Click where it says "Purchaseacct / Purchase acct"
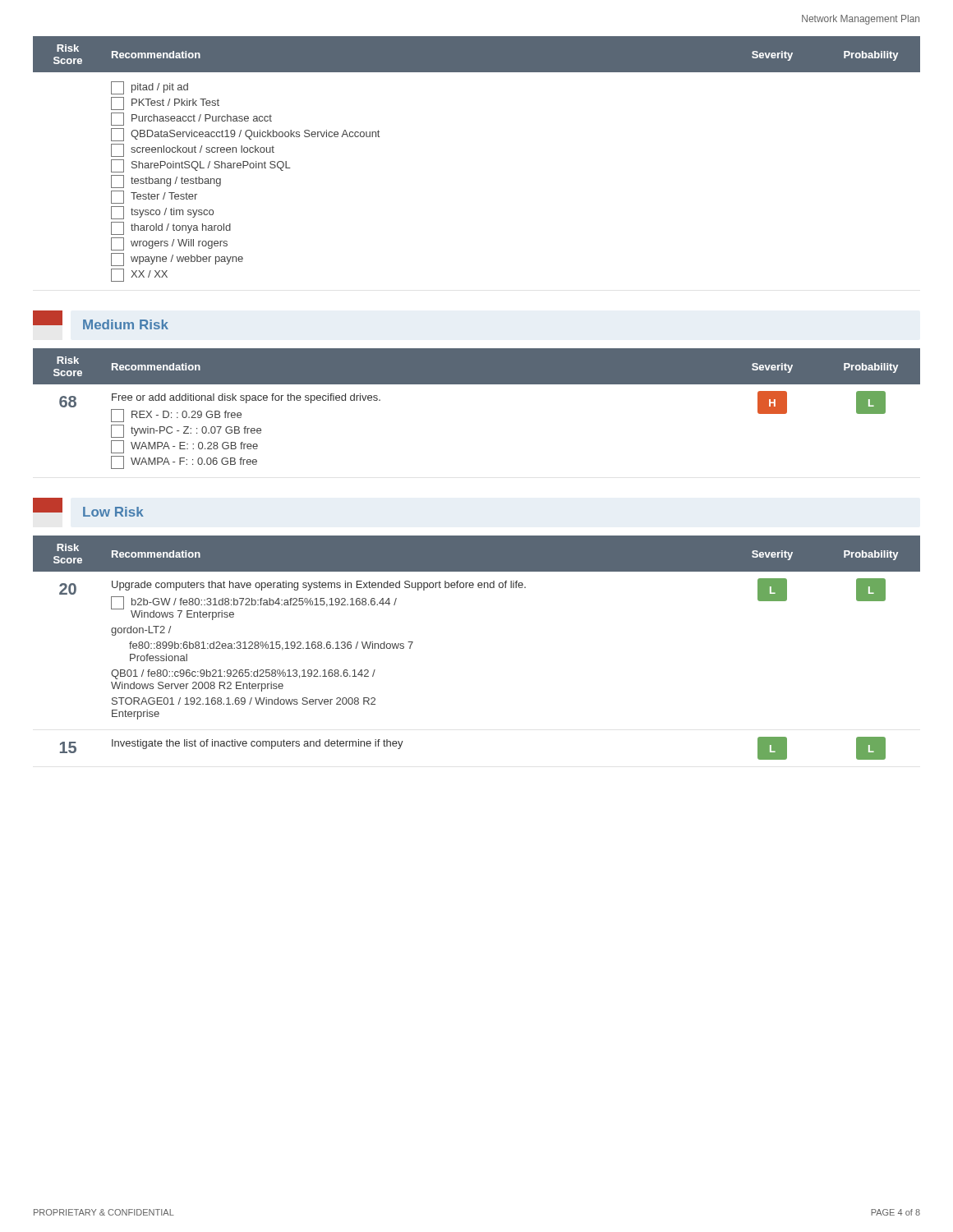 coord(191,119)
